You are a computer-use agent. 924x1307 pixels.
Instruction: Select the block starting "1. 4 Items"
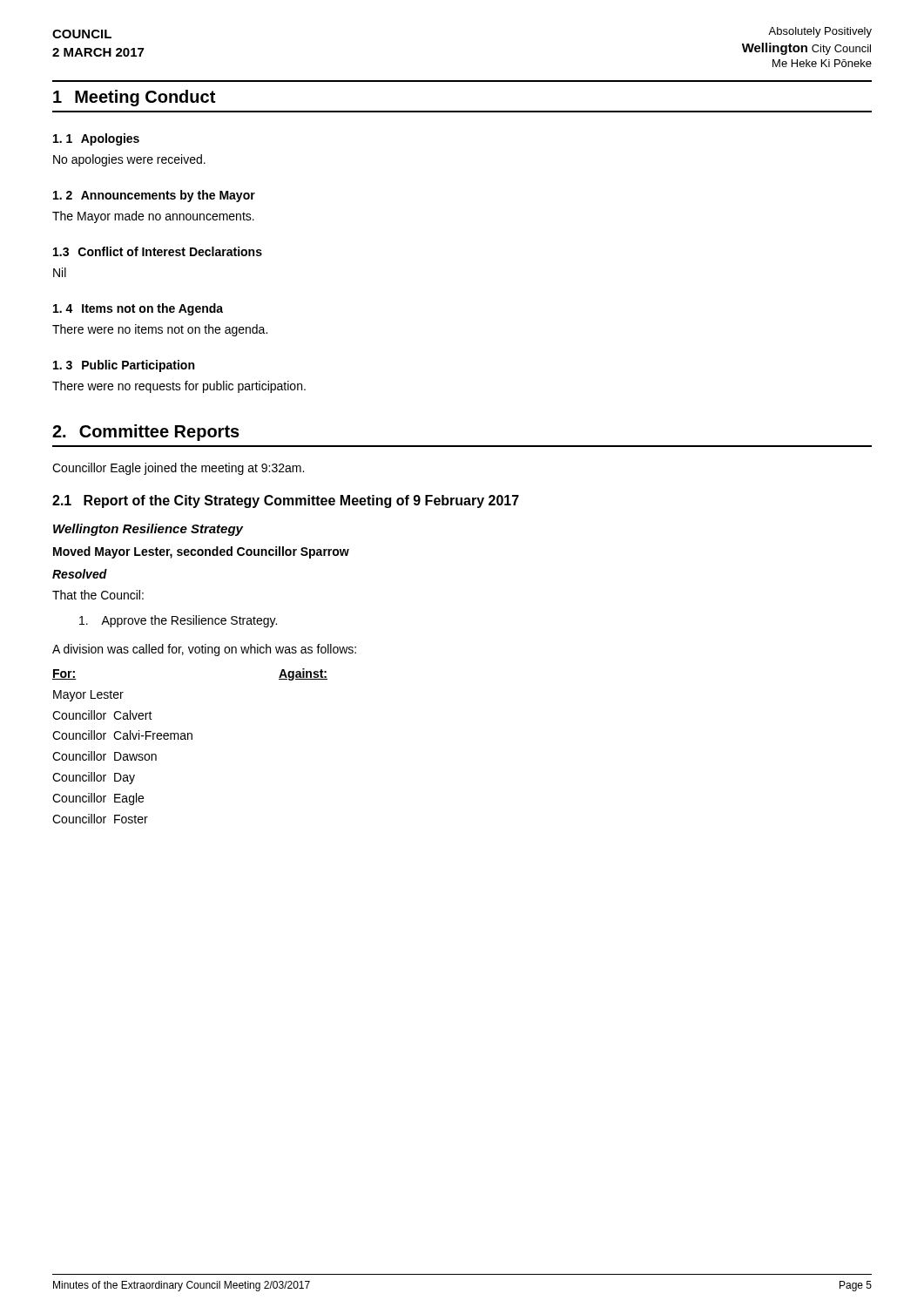pyautogui.click(x=138, y=309)
